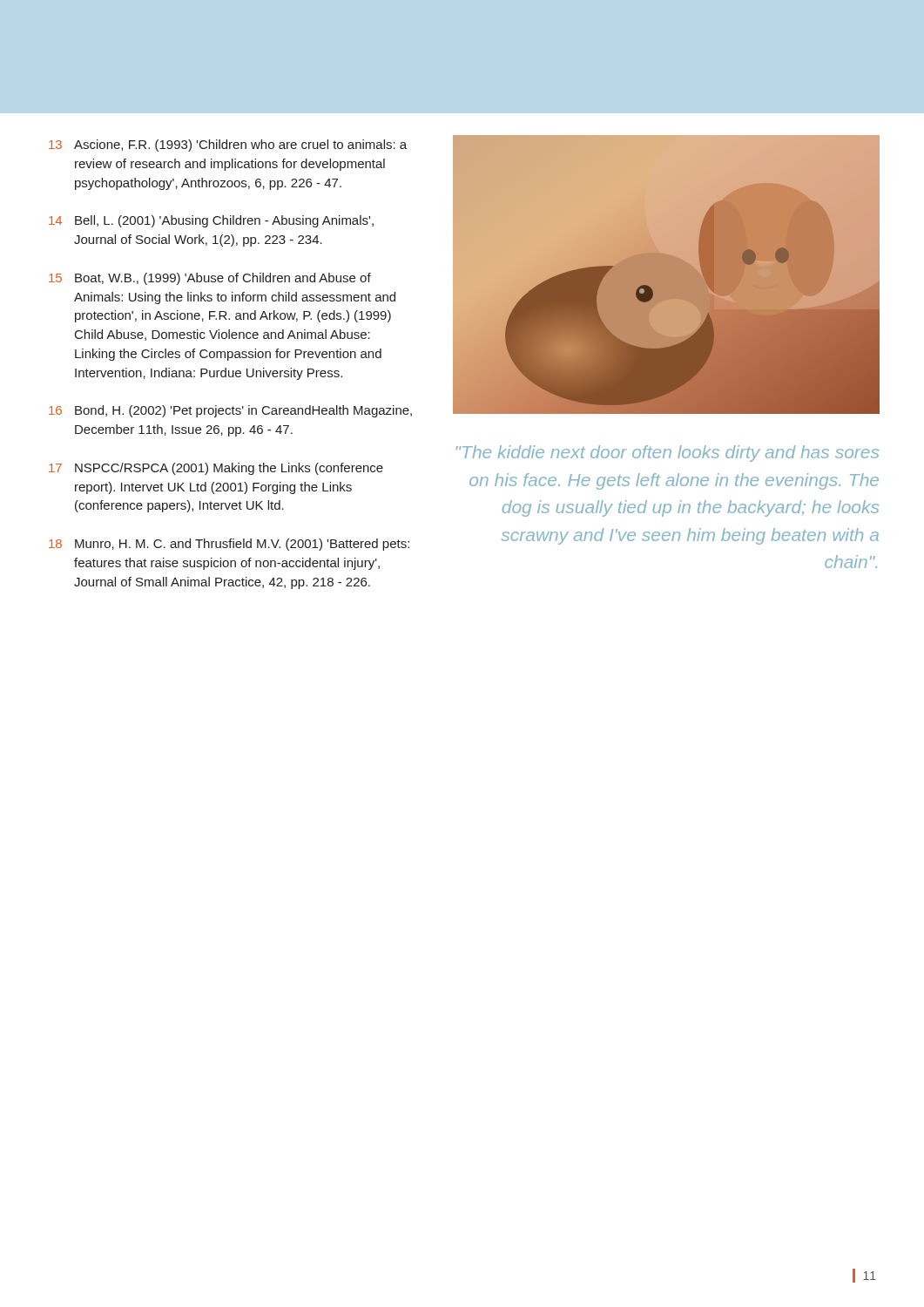The image size is (924, 1307).
Task: Where is the passage that starts "14 Bell, L. (2001) 'Abusing Children -"?
Action: click(x=231, y=230)
